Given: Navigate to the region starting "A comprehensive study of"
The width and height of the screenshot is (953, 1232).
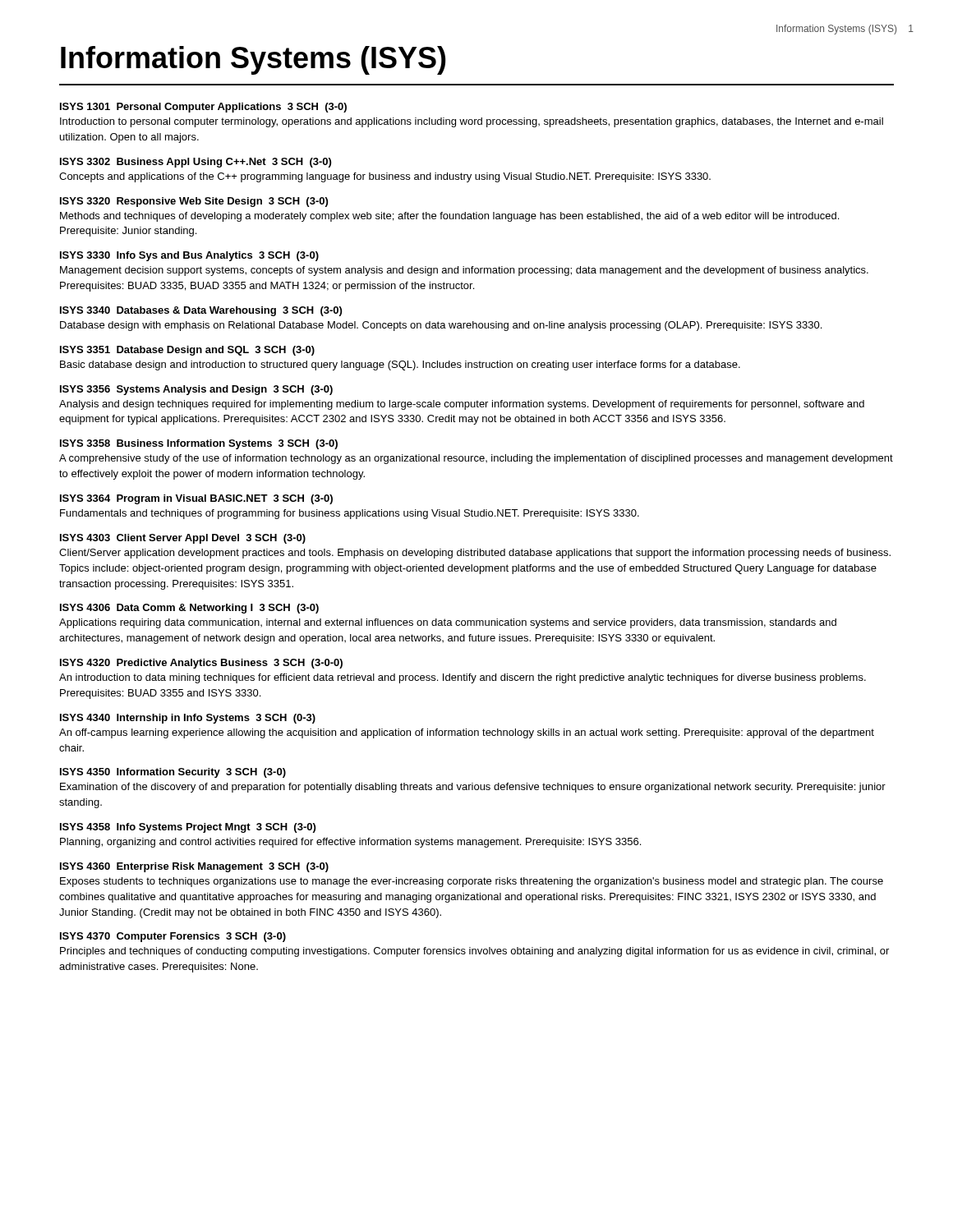Looking at the screenshot, I should tap(476, 466).
